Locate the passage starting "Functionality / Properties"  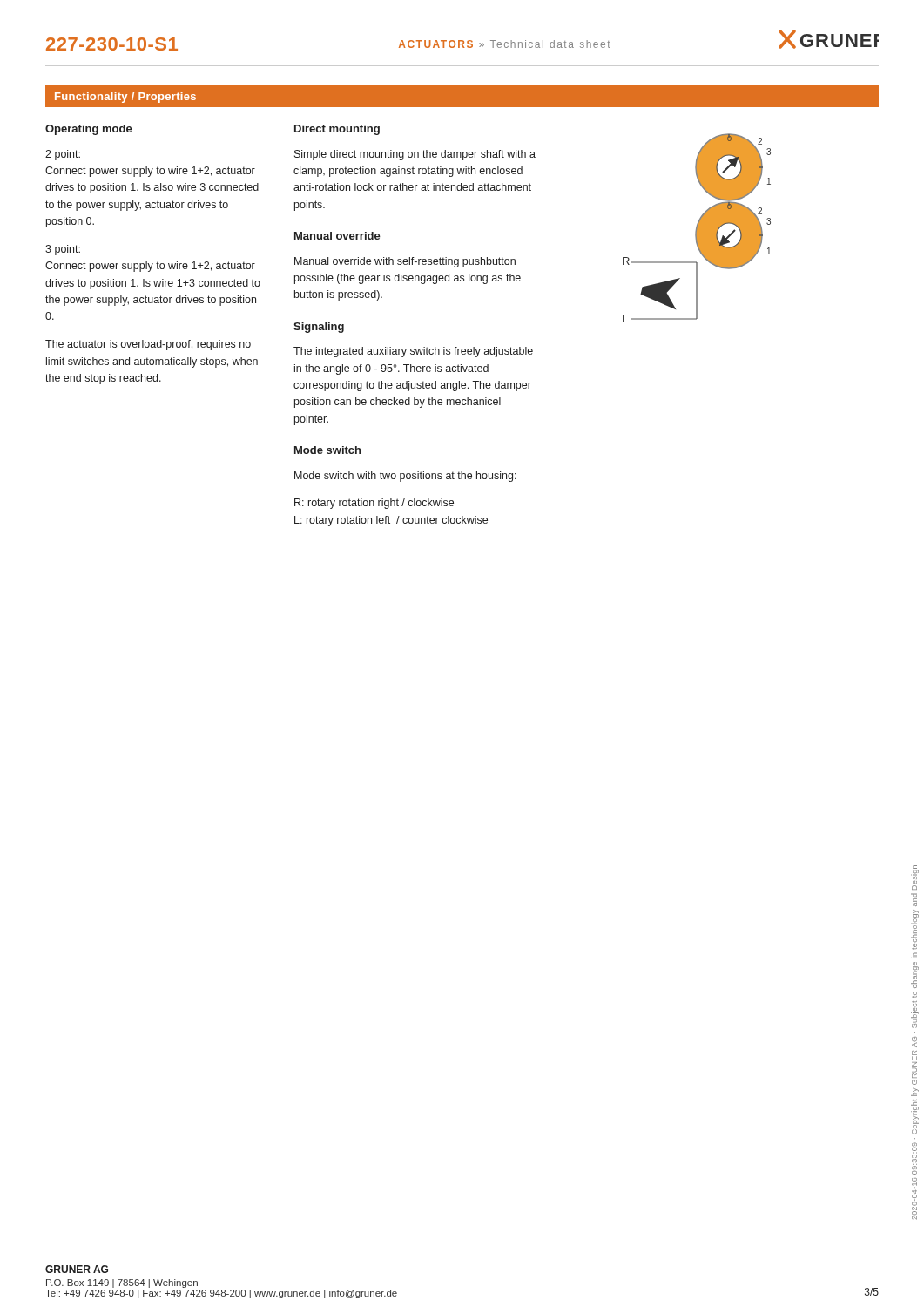125,96
